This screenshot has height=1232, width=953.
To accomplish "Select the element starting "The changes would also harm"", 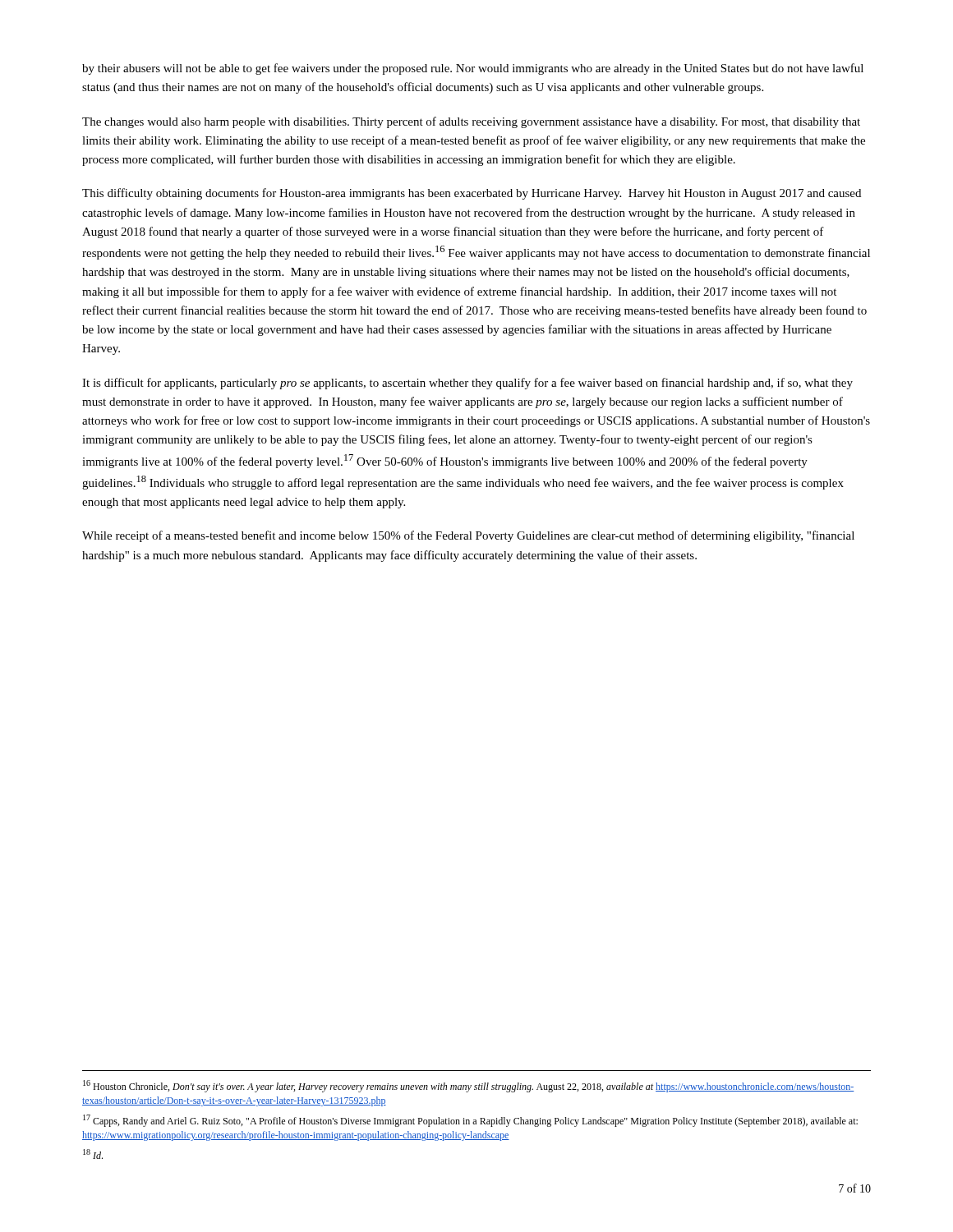I will click(474, 140).
